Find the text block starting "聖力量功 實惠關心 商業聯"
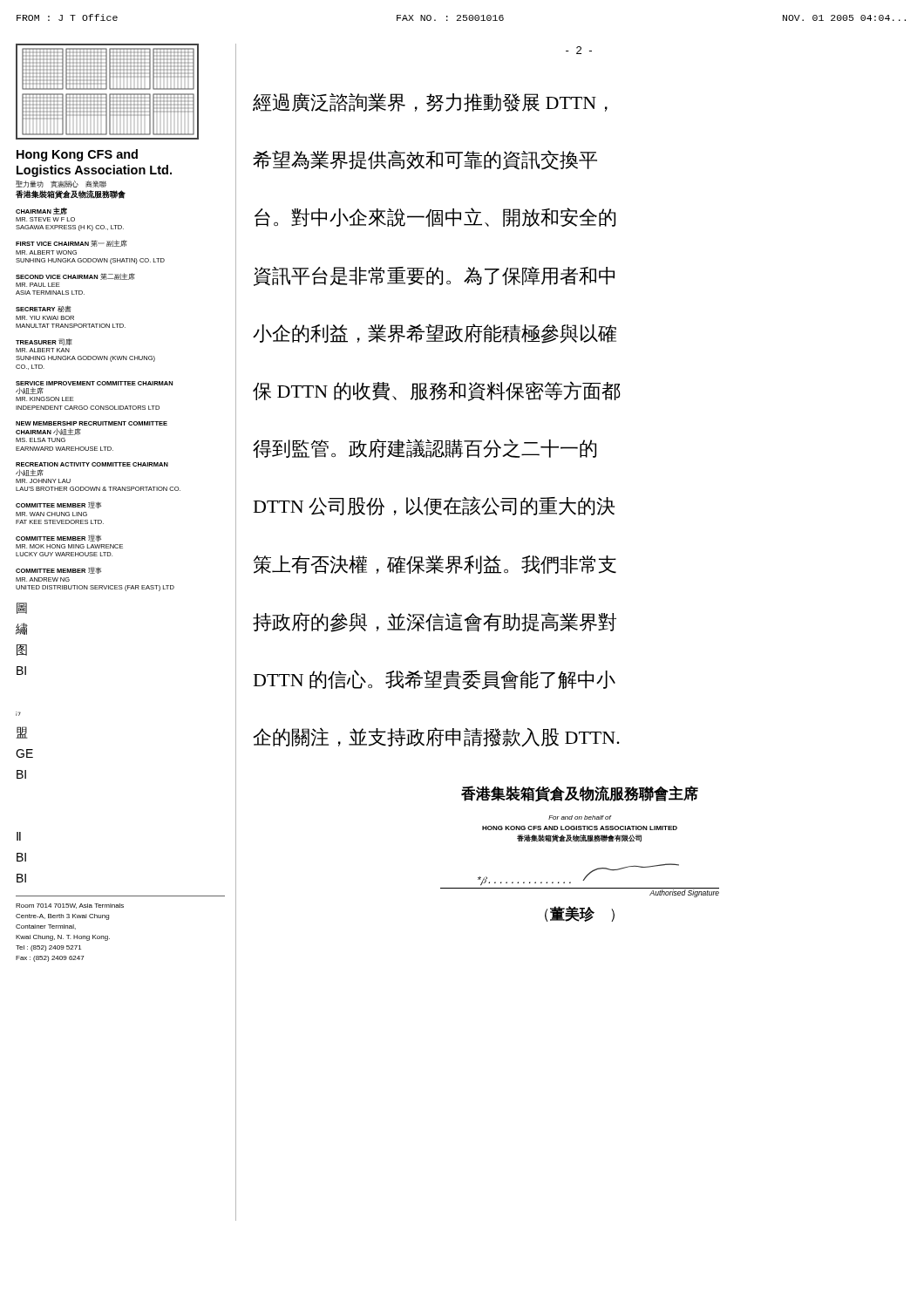This screenshot has width=924, height=1308. pyautogui.click(x=71, y=190)
